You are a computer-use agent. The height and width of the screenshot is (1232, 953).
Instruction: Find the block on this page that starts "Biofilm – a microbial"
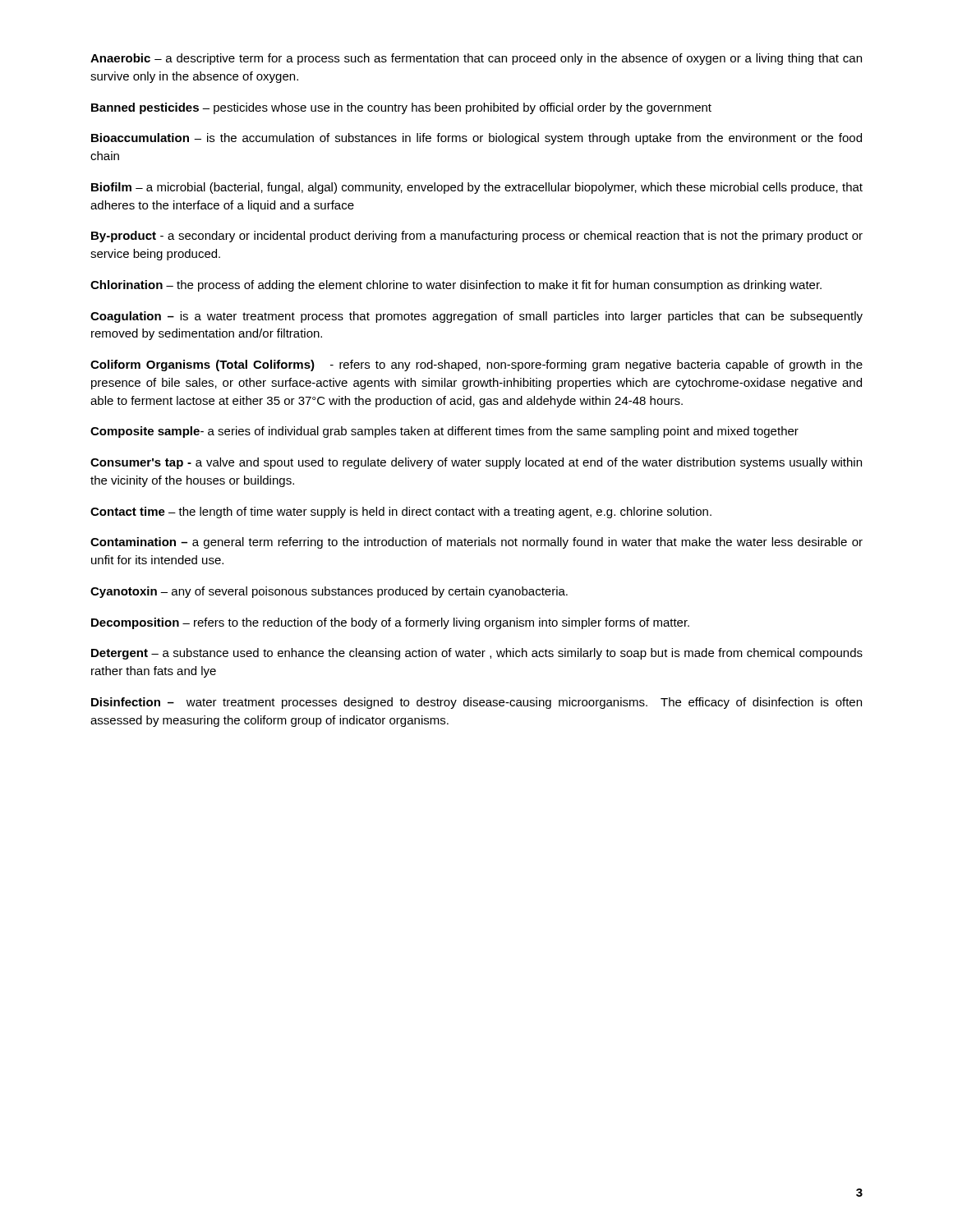(x=476, y=196)
